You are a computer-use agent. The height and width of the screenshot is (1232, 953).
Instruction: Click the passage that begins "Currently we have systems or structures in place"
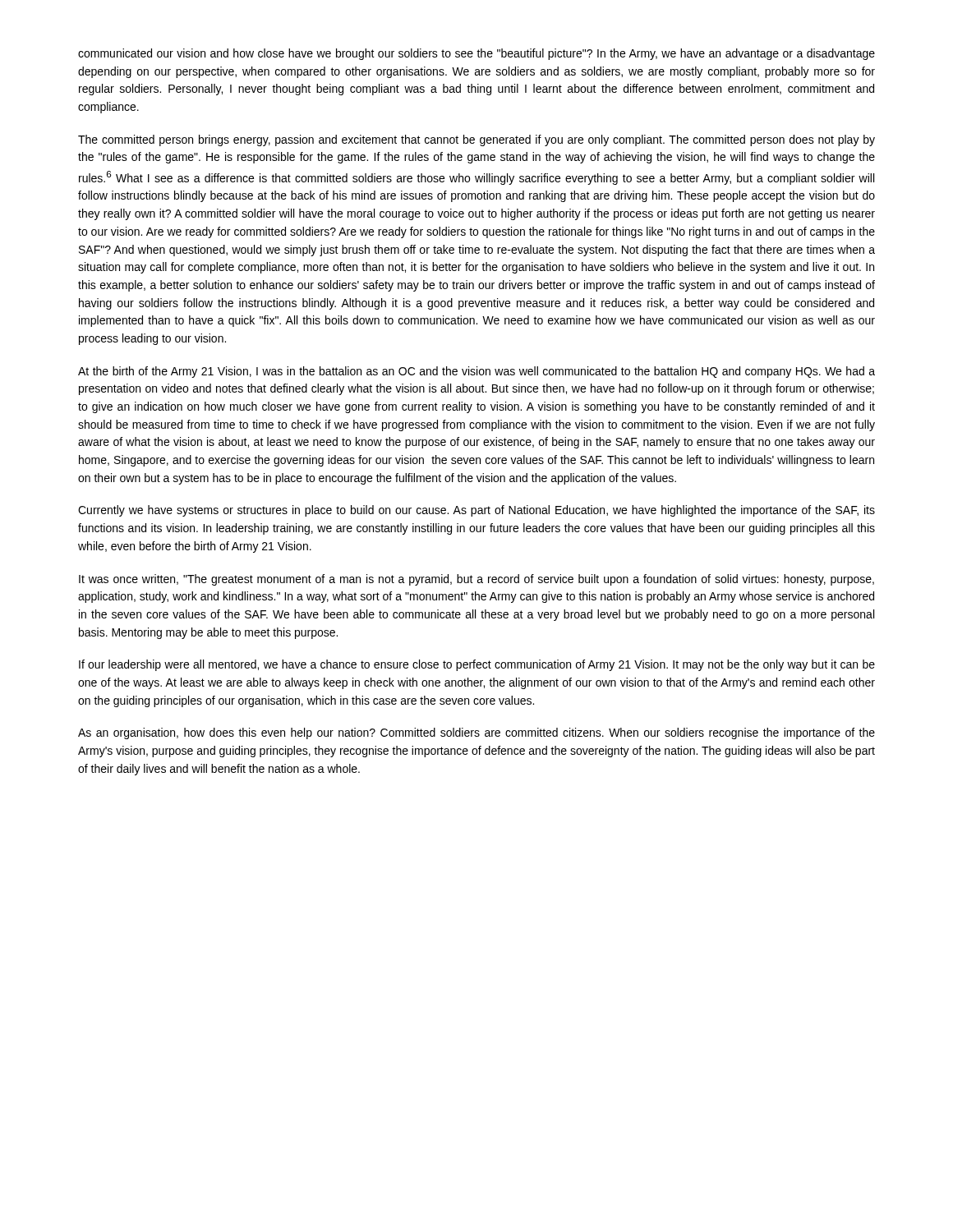coord(476,528)
